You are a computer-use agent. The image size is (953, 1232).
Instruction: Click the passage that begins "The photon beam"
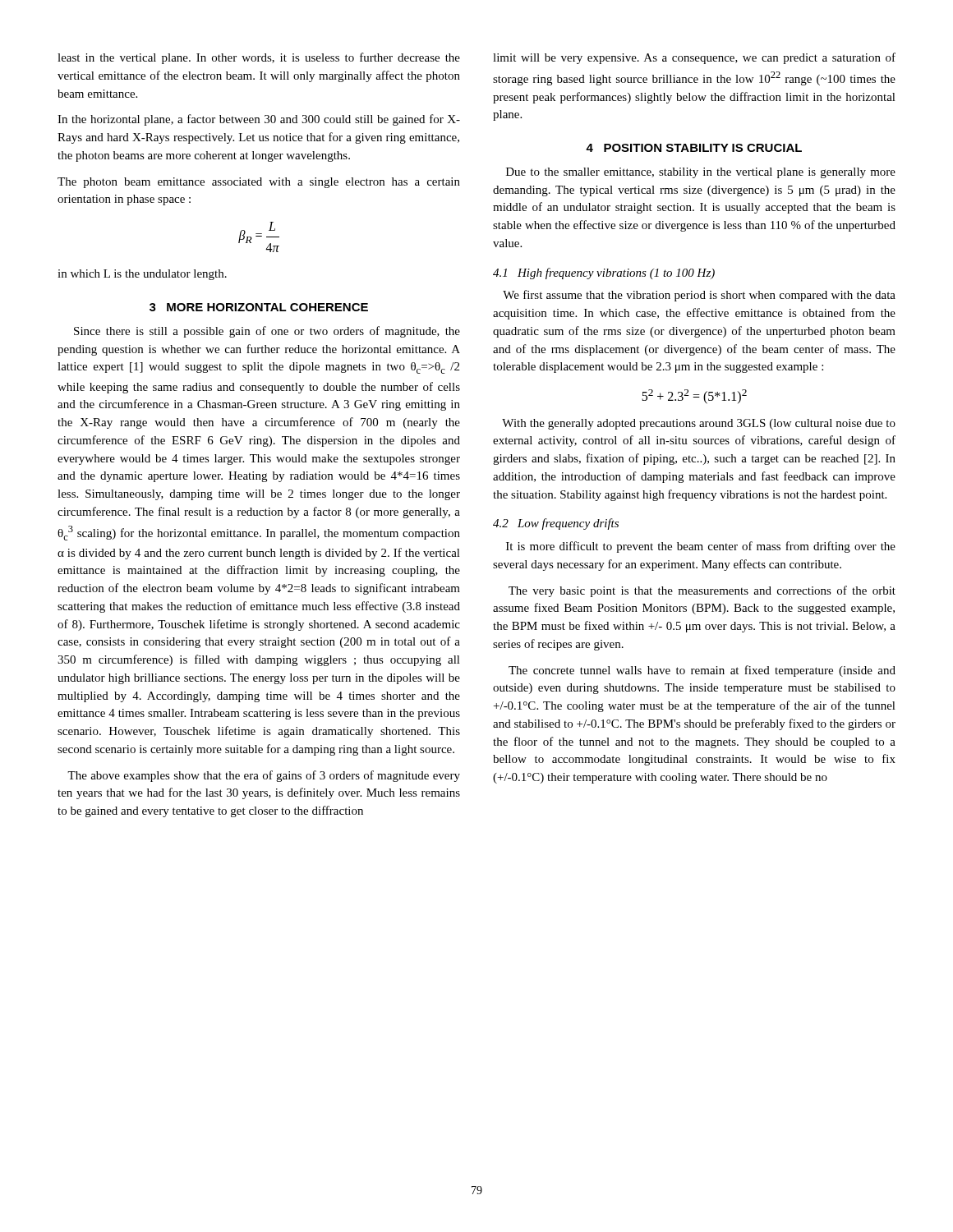tap(259, 190)
